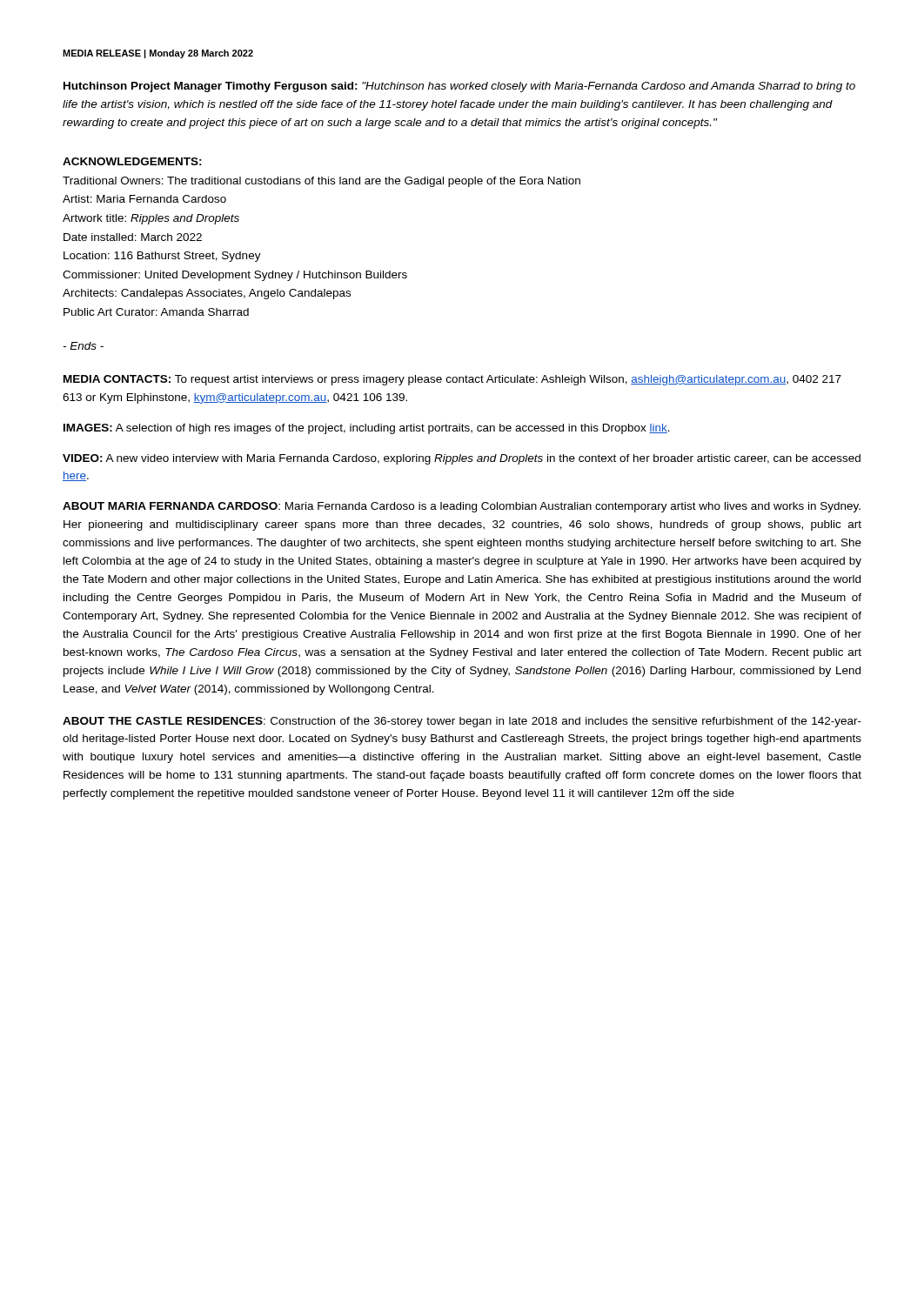Where is the passage that starts "ABOUT THE CASTLE"?
The width and height of the screenshot is (924, 1305).
pos(462,757)
